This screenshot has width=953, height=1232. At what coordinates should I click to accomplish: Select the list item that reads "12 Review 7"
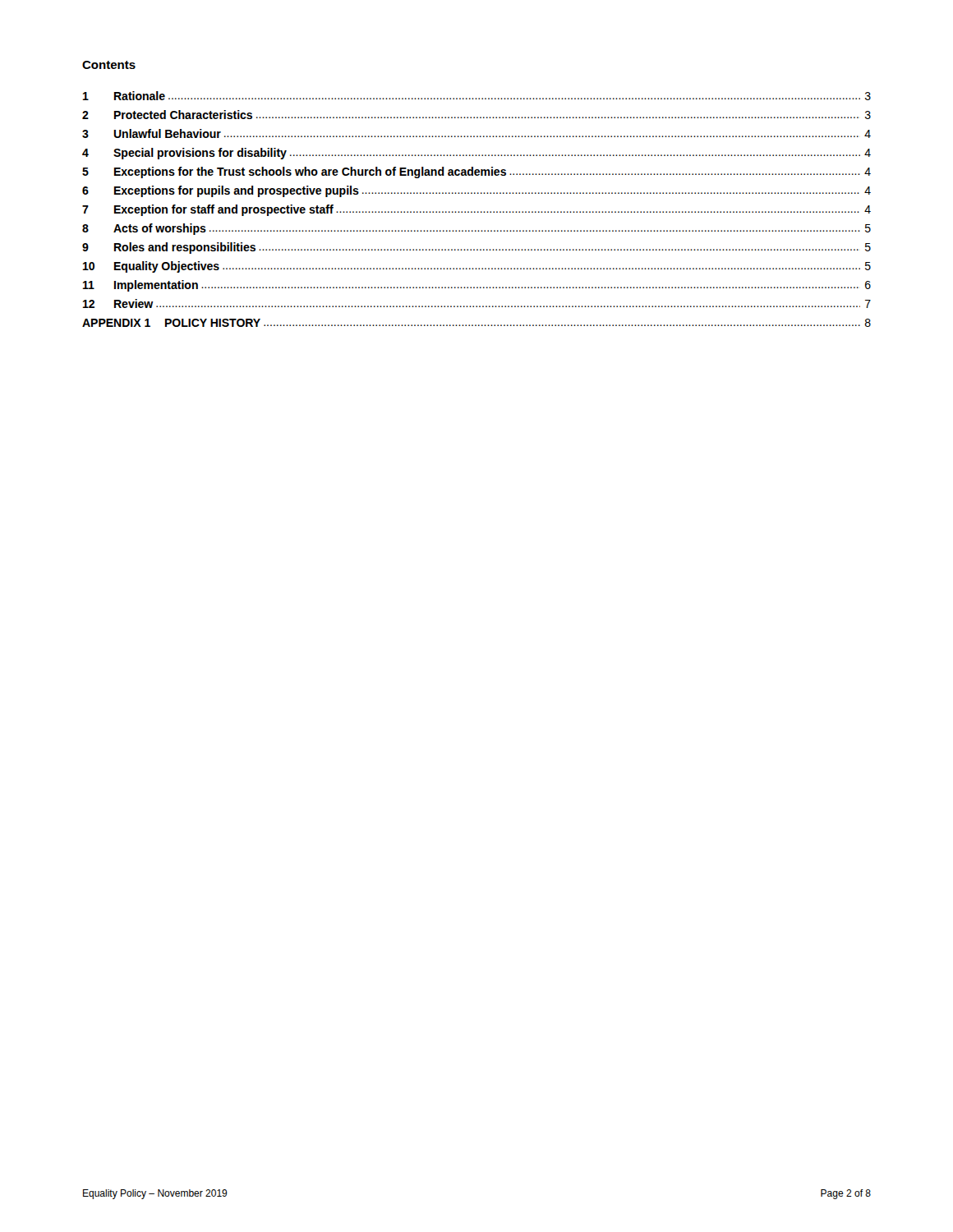pos(476,303)
